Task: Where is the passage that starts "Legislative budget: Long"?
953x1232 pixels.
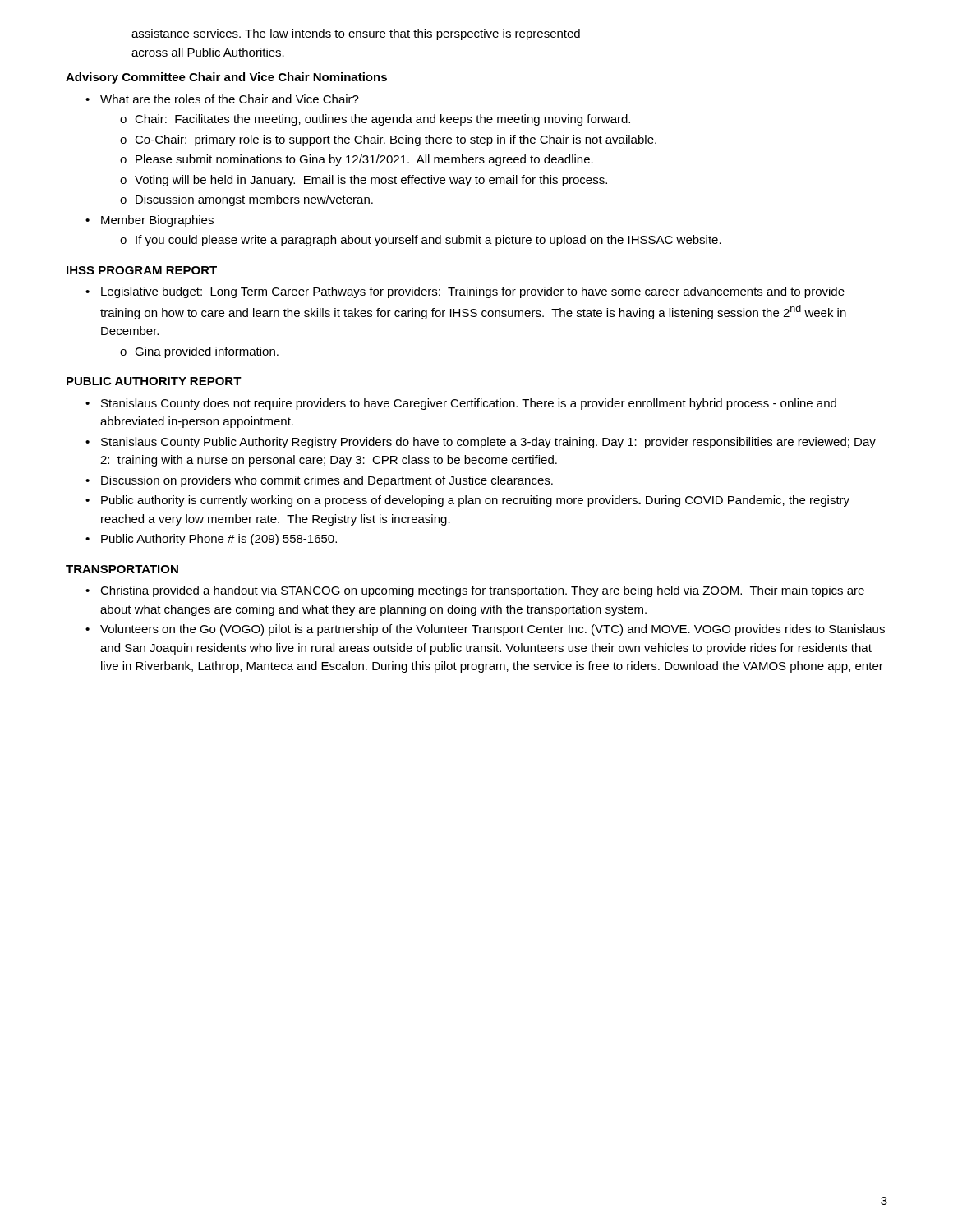Action: click(494, 322)
